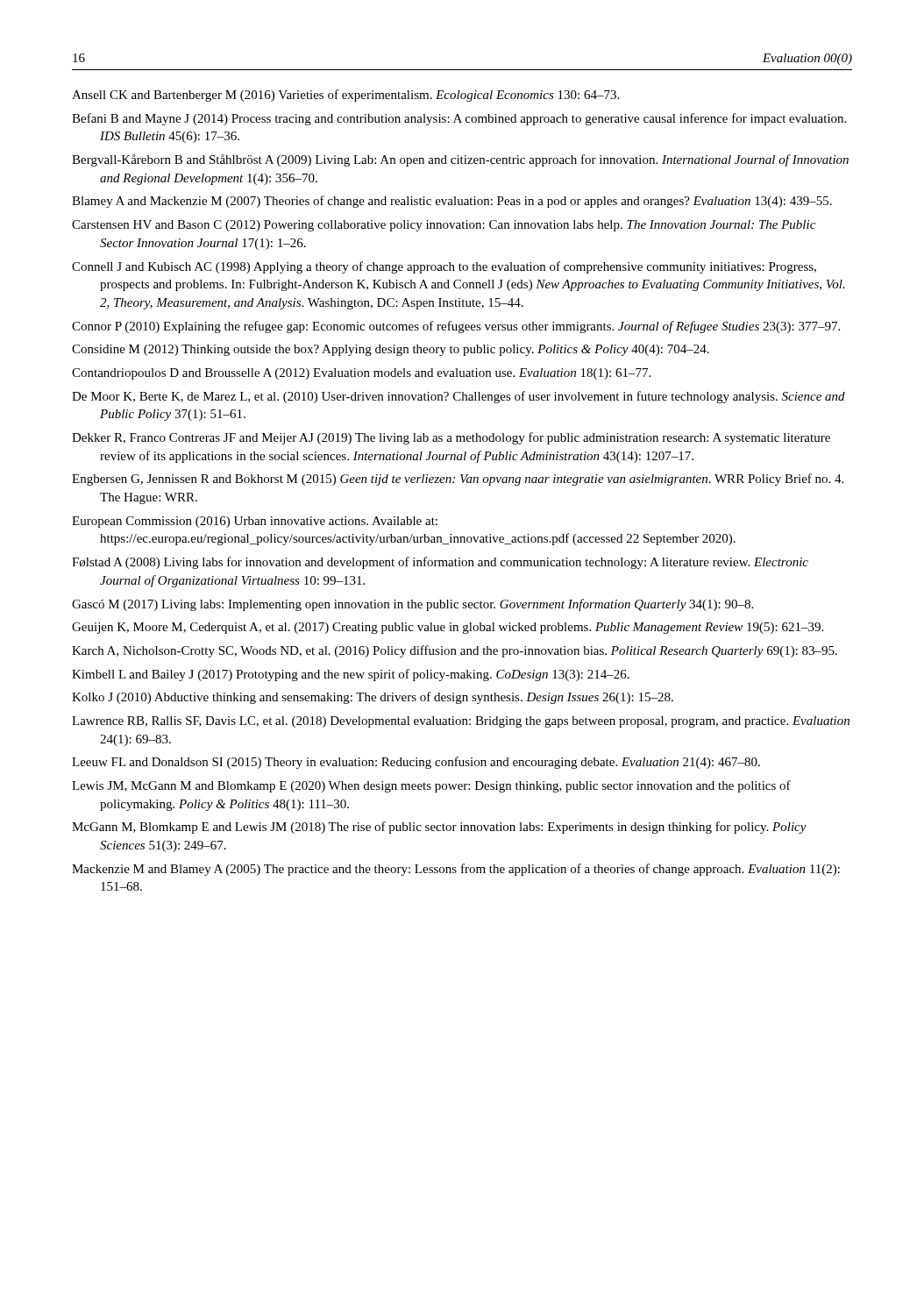
Task: Point to the block beginning "Kimbell L and Bailey J"
Action: [x=351, y=674]
